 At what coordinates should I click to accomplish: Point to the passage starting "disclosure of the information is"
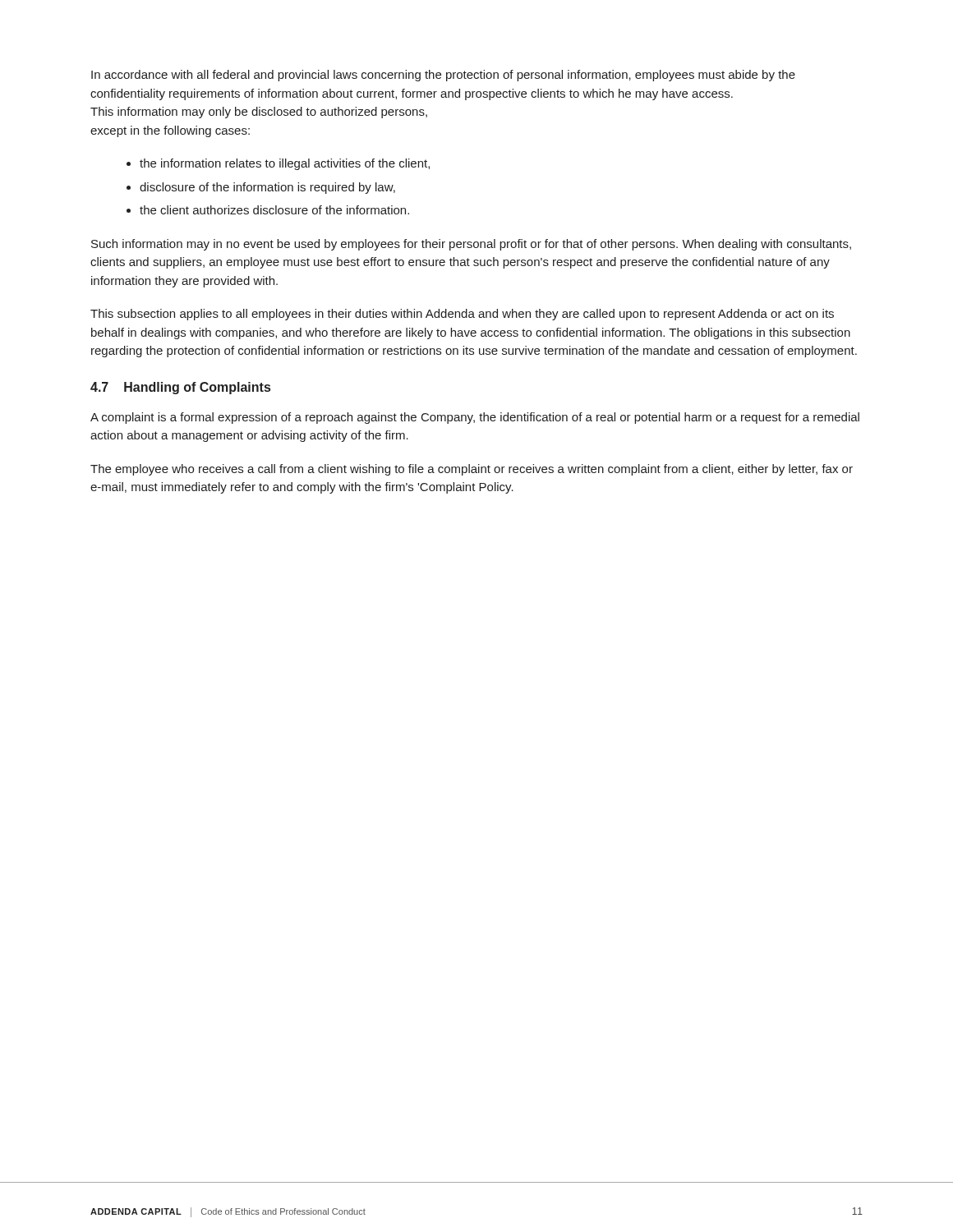pyautogui.click(x=267, y=188)
